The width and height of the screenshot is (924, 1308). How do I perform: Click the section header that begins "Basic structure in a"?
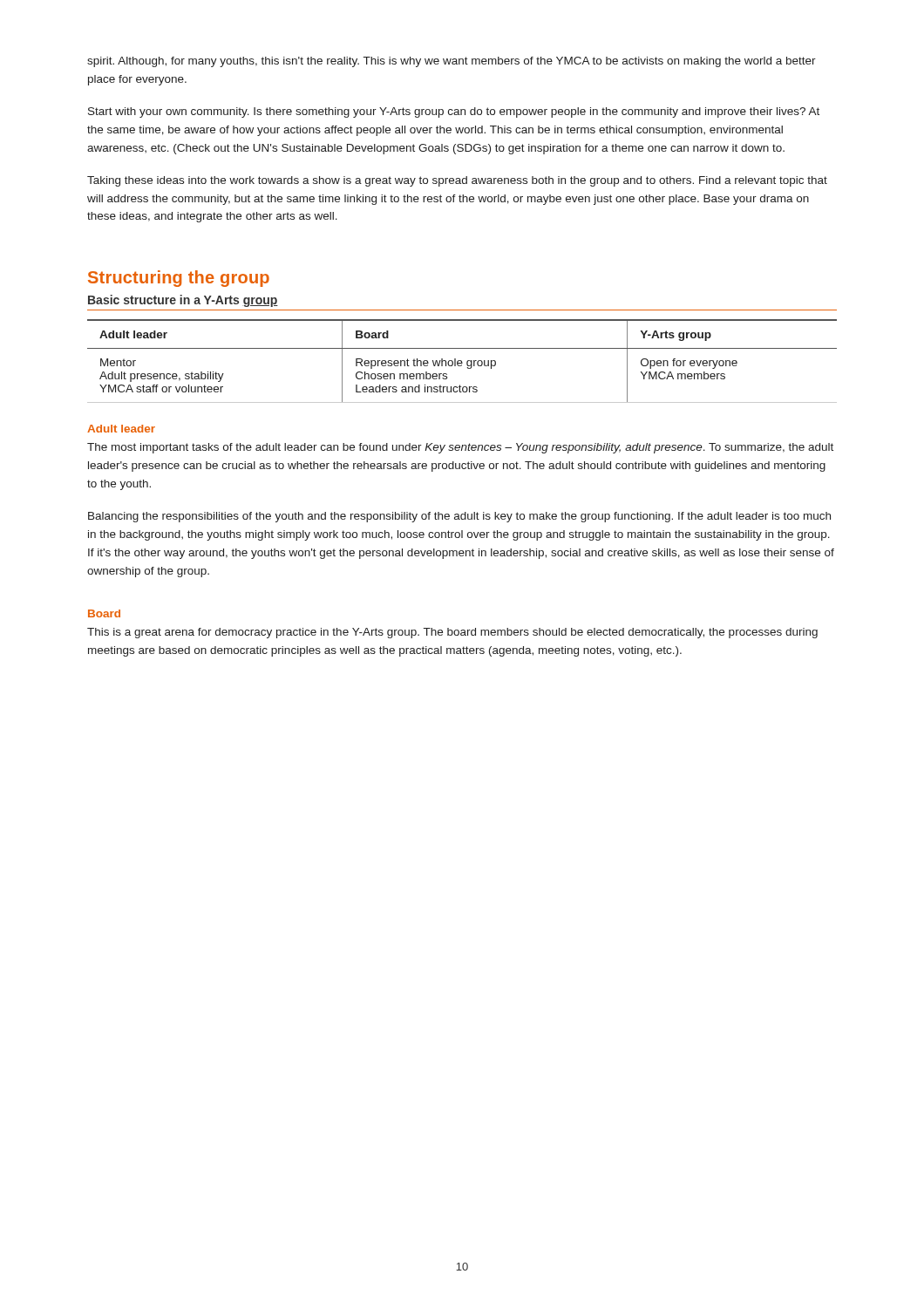coord(182,300)
